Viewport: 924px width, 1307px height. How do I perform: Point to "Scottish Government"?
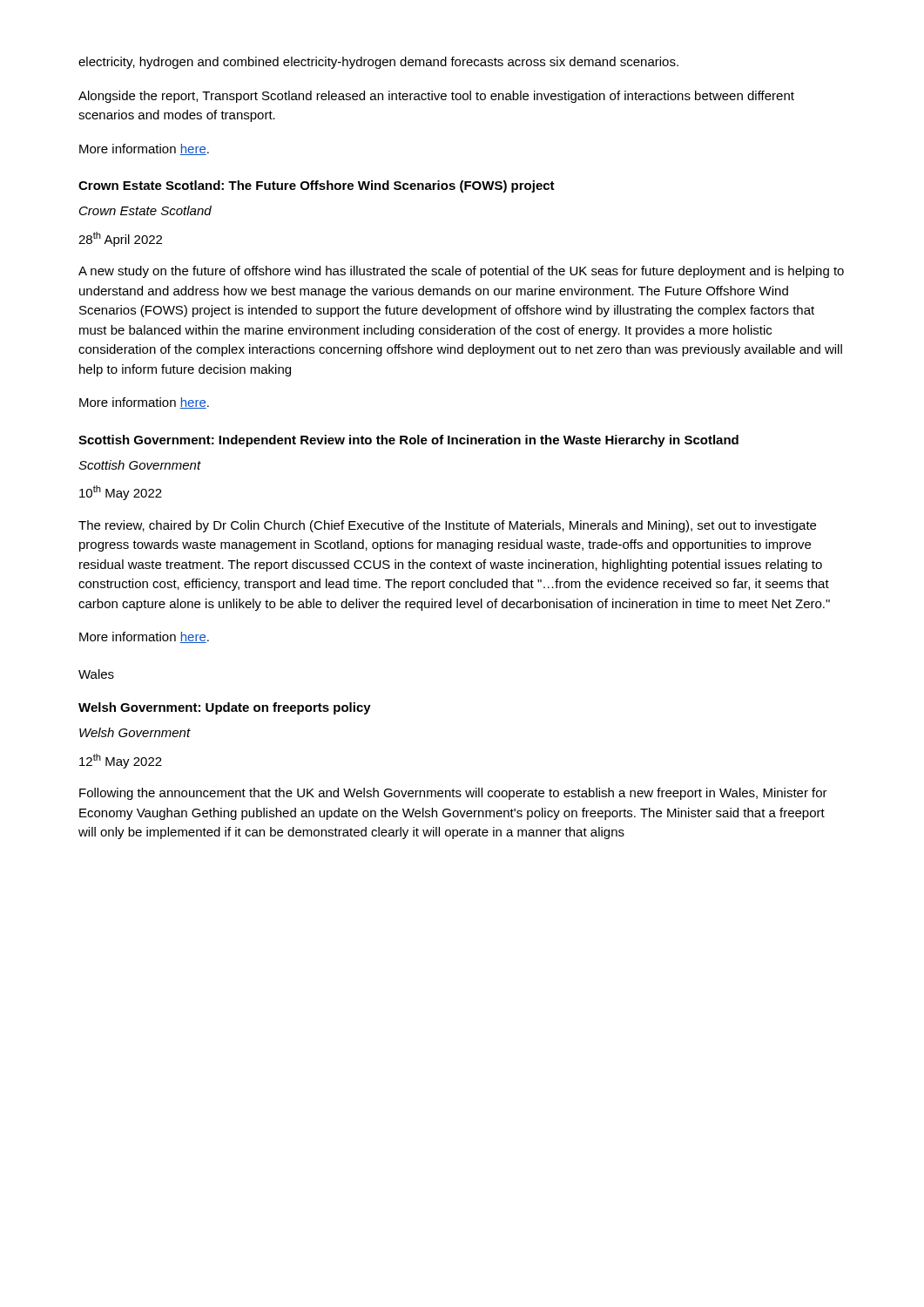[139, 464]
